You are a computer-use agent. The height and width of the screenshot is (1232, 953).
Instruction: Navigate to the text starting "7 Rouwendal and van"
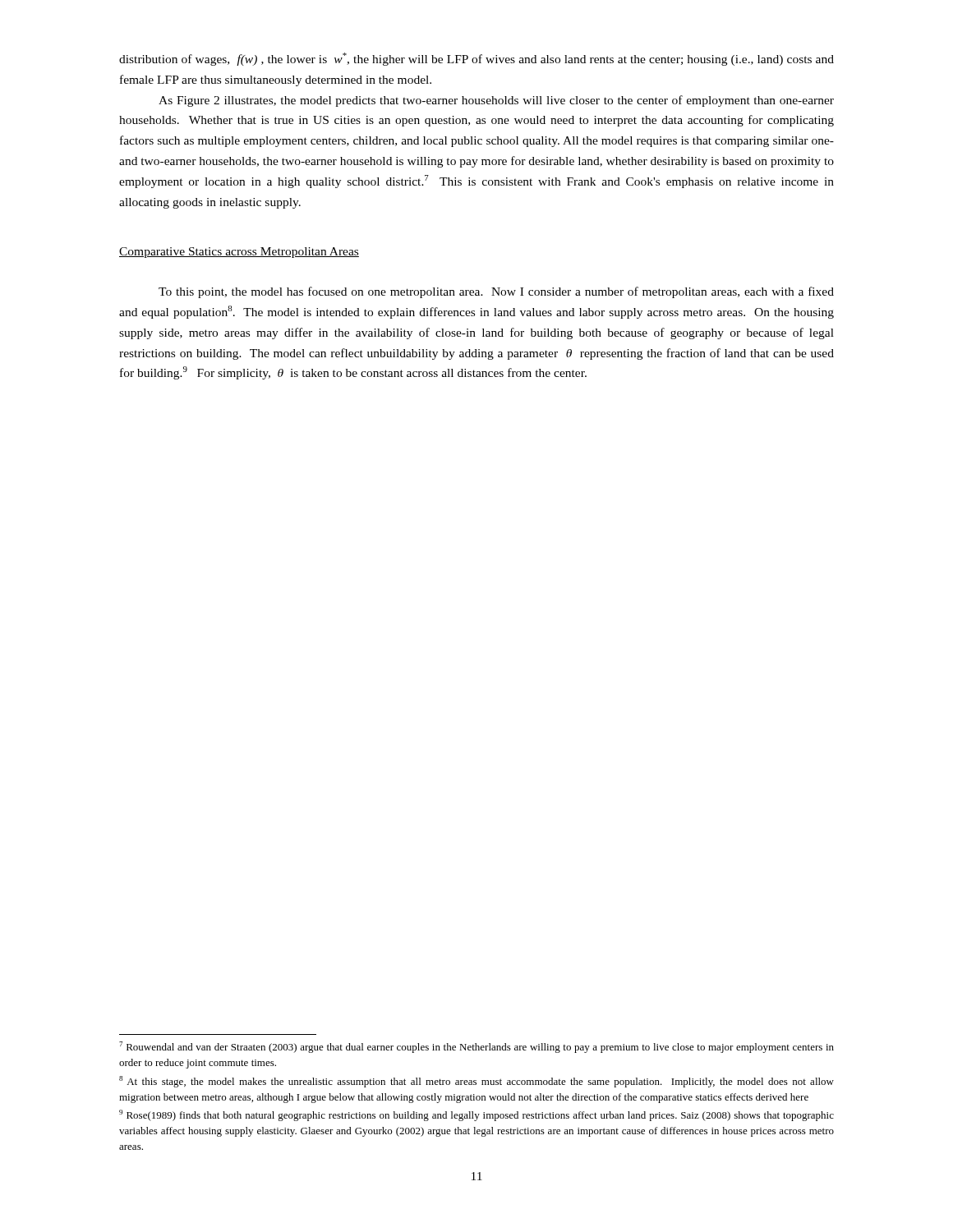pos(476,1054)
